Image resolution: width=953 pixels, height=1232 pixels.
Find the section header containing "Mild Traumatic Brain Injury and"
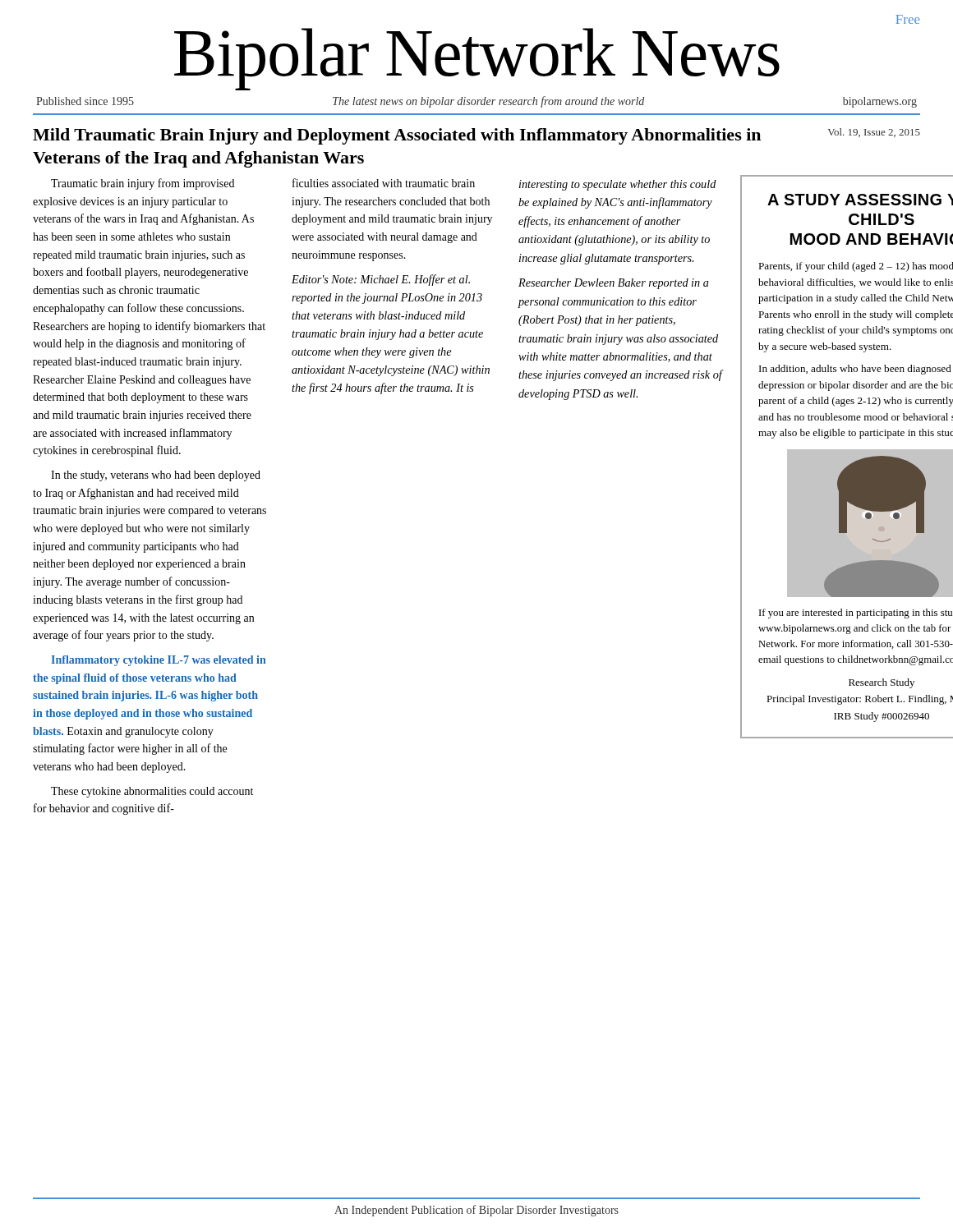pyautogui.click(x=476, y=146)
